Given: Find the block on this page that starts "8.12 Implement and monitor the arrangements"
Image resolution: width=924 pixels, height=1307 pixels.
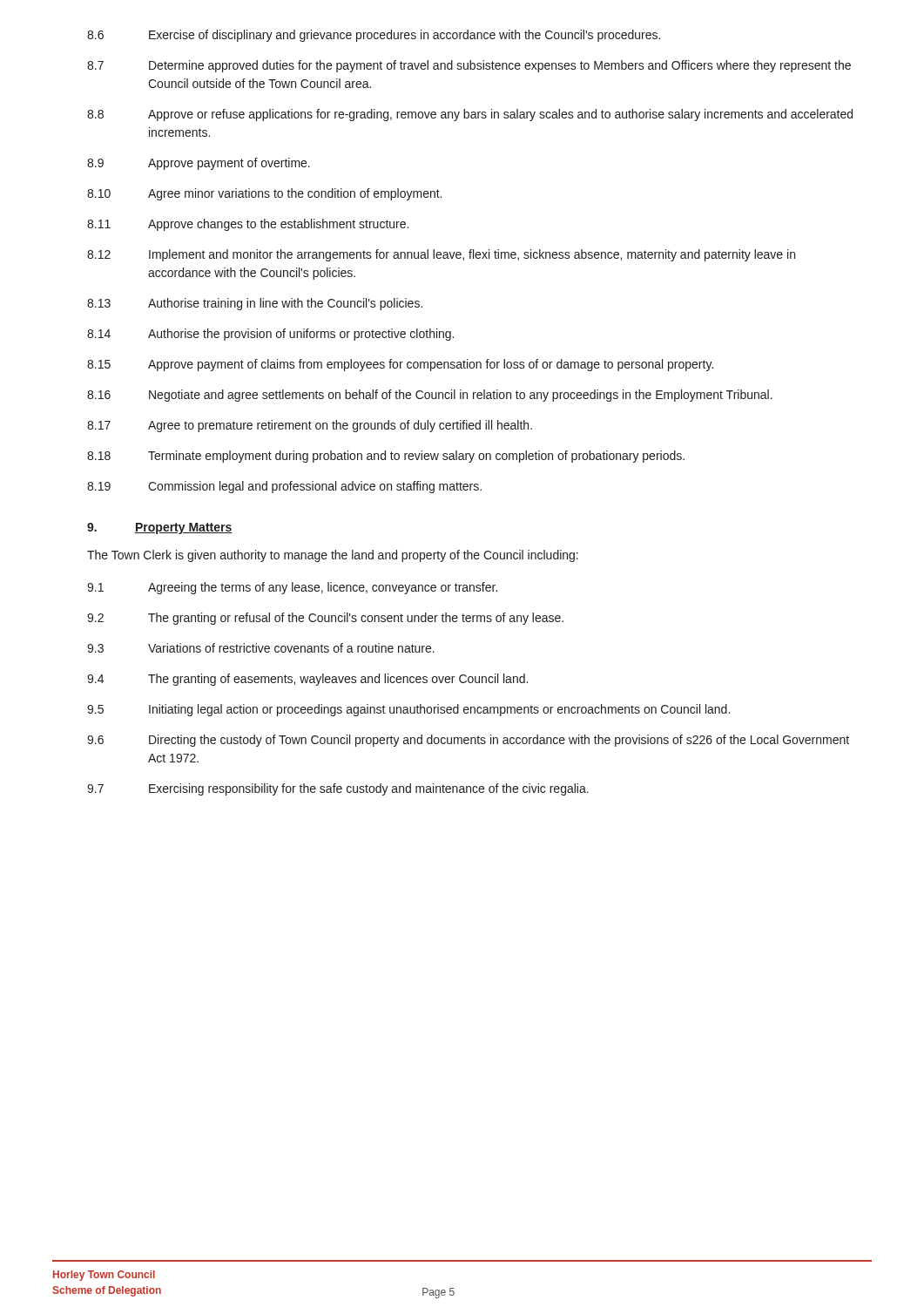Looking at the screenshot, I should coord(471,264).
